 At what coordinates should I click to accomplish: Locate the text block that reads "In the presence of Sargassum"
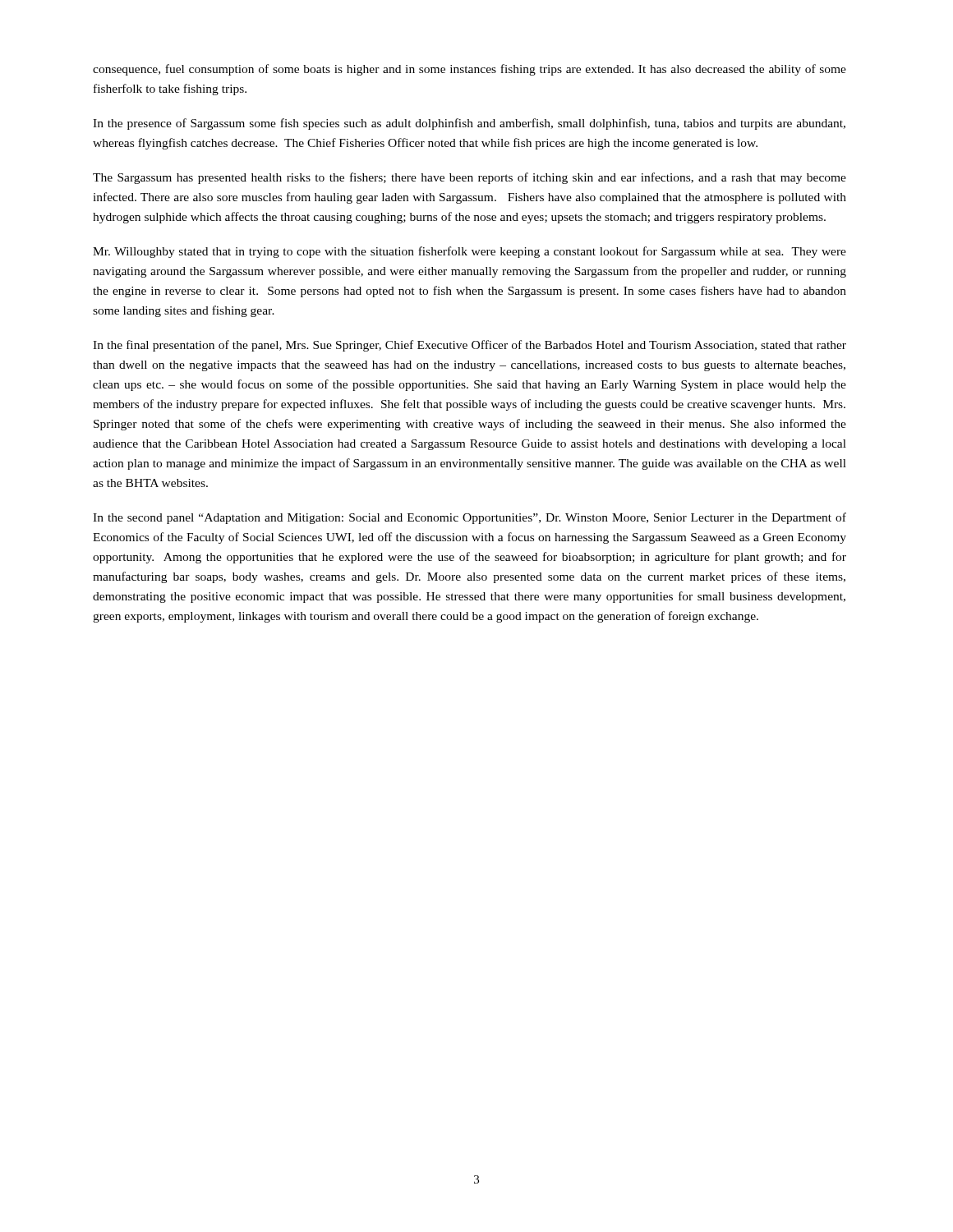coord(469,133)
